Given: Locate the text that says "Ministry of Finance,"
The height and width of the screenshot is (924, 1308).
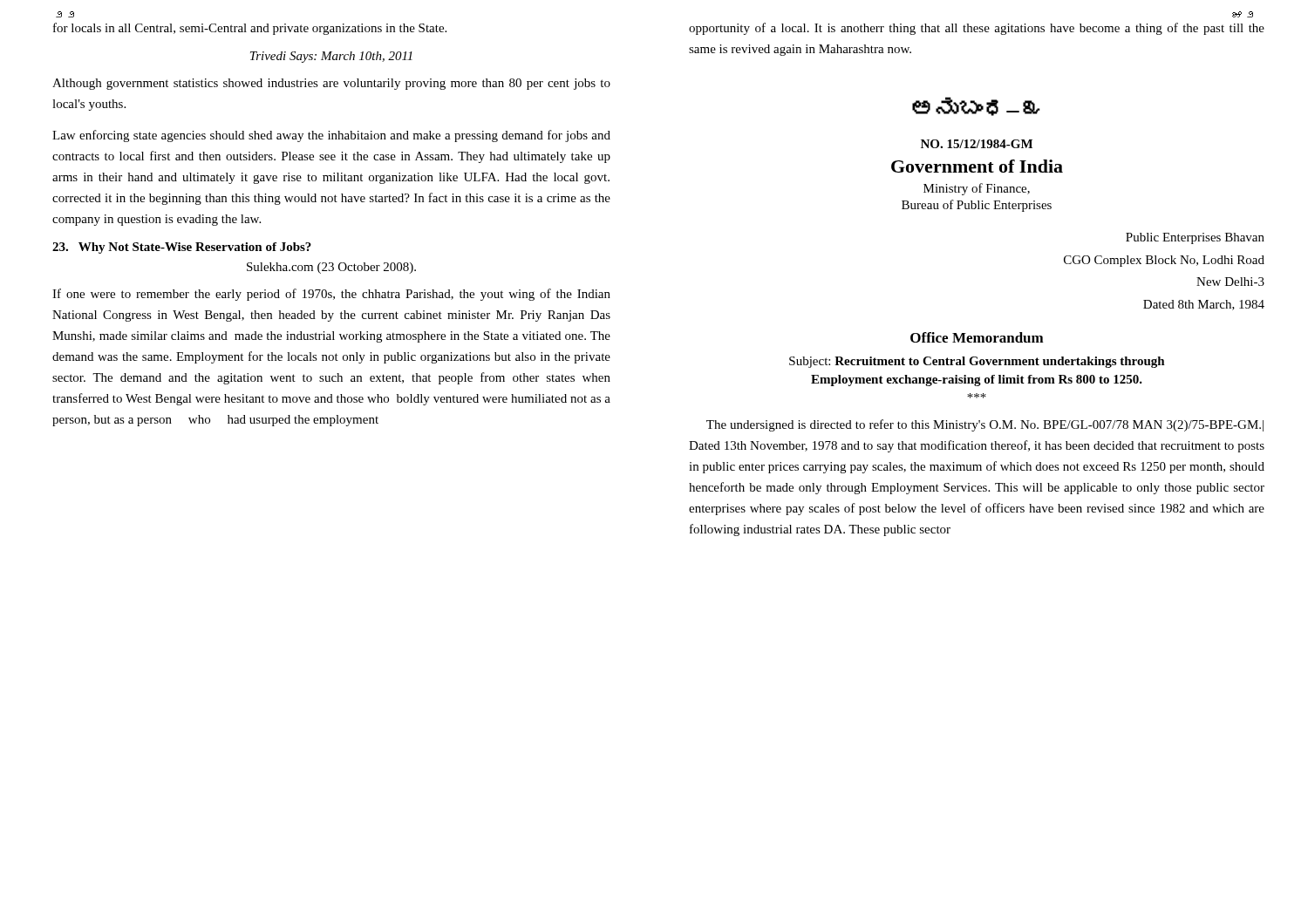Looking at the screenshot, I should [977, 188].
